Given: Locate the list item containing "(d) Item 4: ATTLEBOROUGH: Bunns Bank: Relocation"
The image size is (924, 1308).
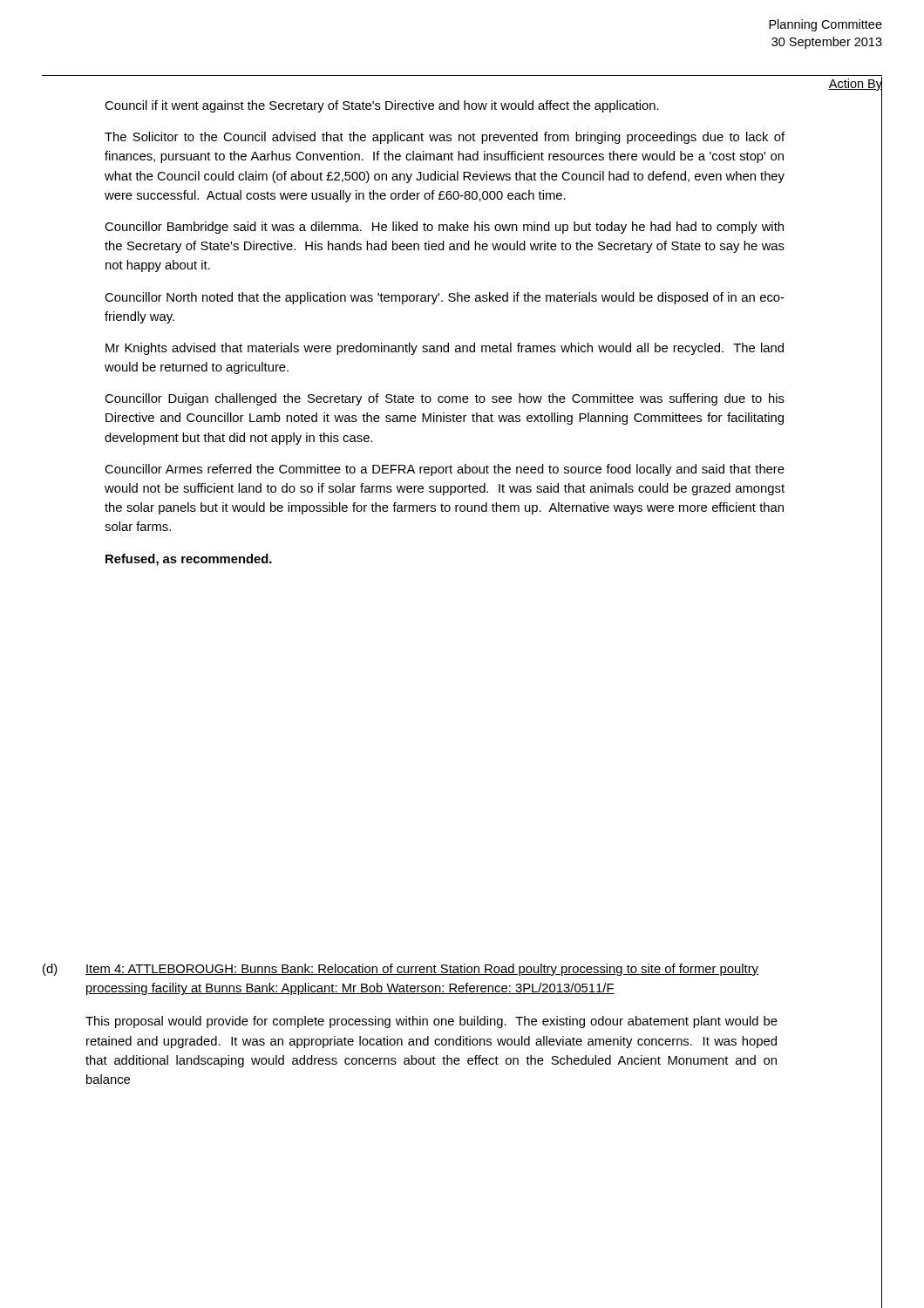Looking at the screenshot, I should (x=462, y=979).
